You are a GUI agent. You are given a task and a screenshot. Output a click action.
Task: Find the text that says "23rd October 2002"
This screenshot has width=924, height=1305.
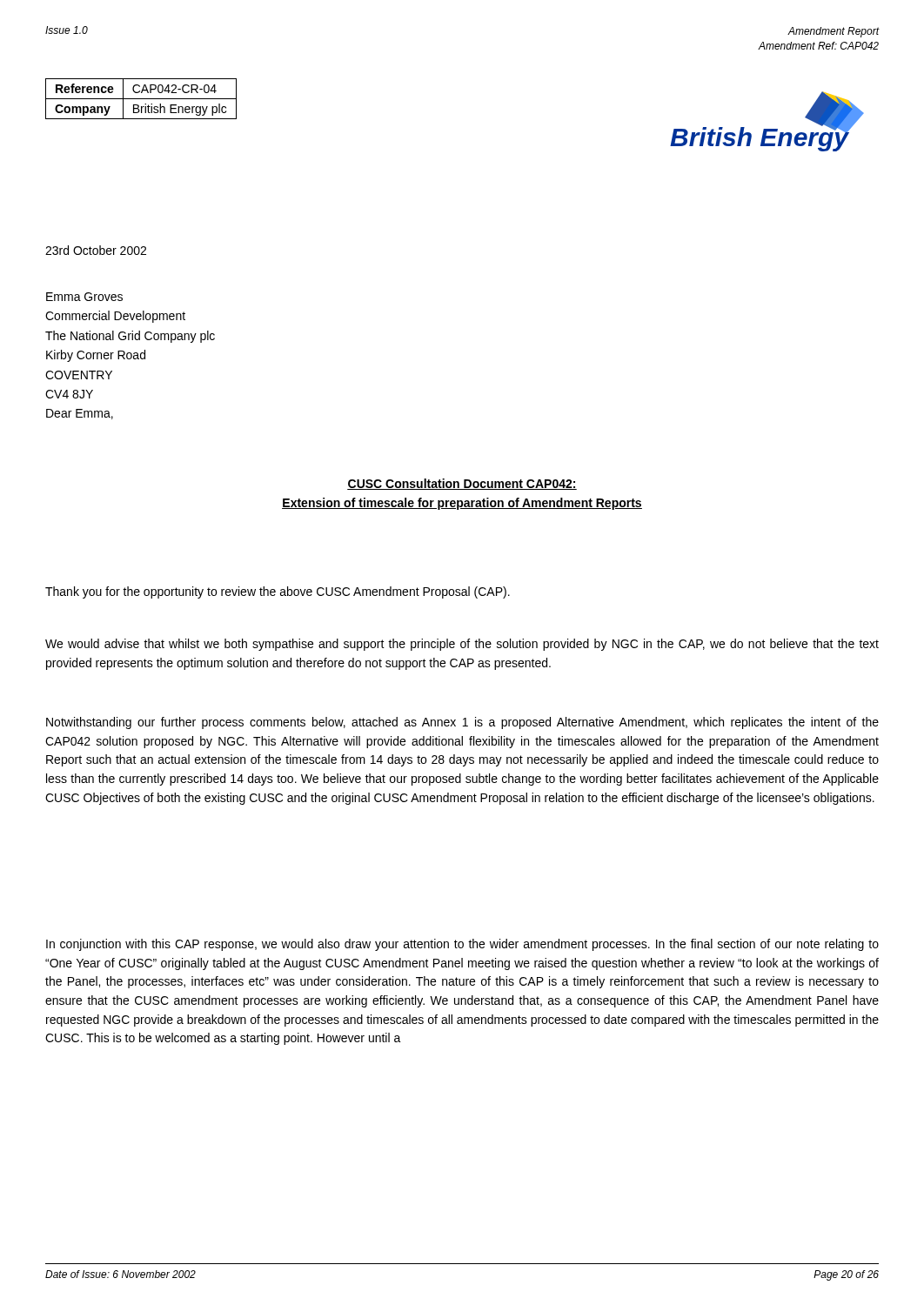click(96, 251)
